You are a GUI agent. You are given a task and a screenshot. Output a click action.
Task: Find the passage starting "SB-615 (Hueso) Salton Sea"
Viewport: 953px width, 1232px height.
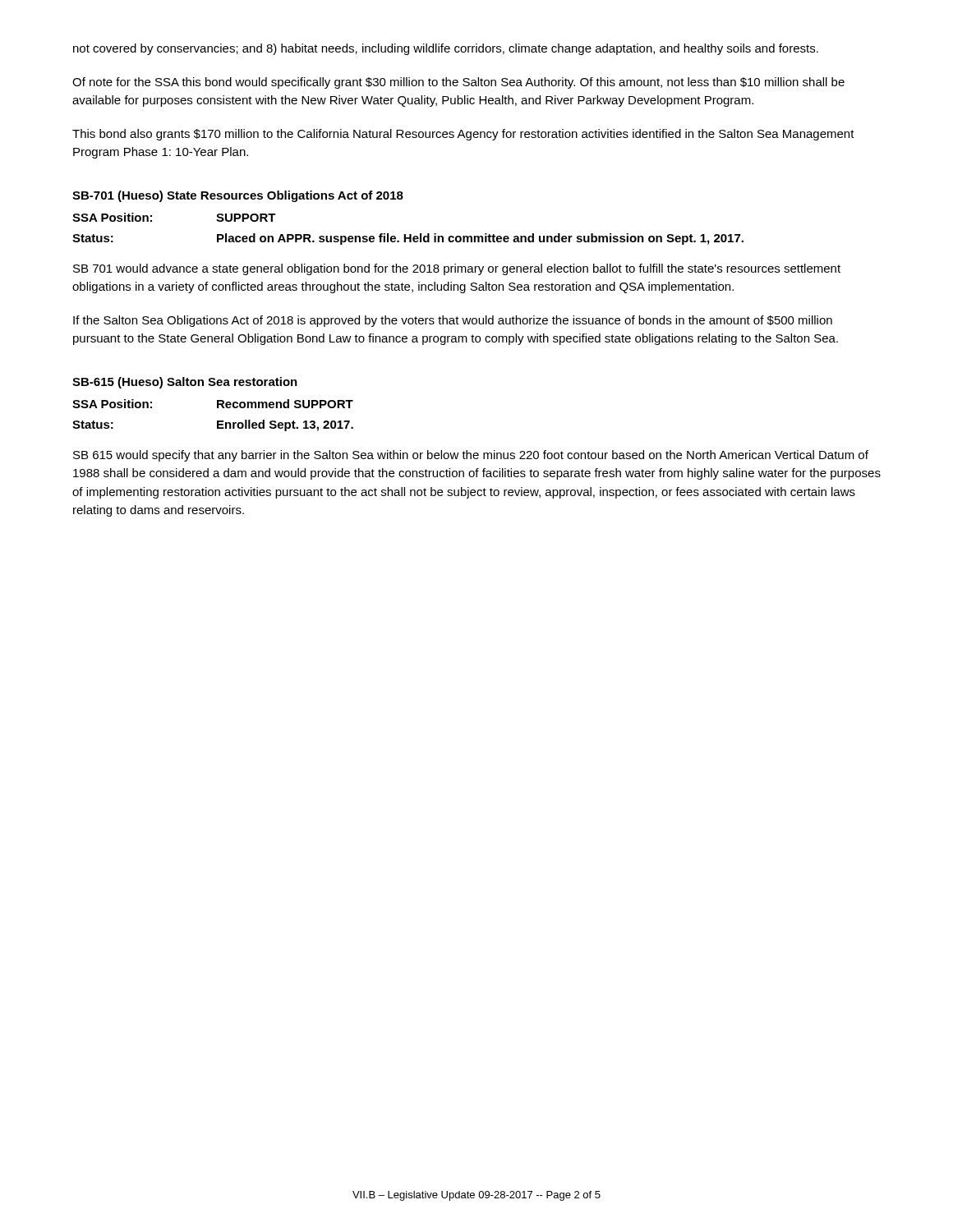coord(185,381)
